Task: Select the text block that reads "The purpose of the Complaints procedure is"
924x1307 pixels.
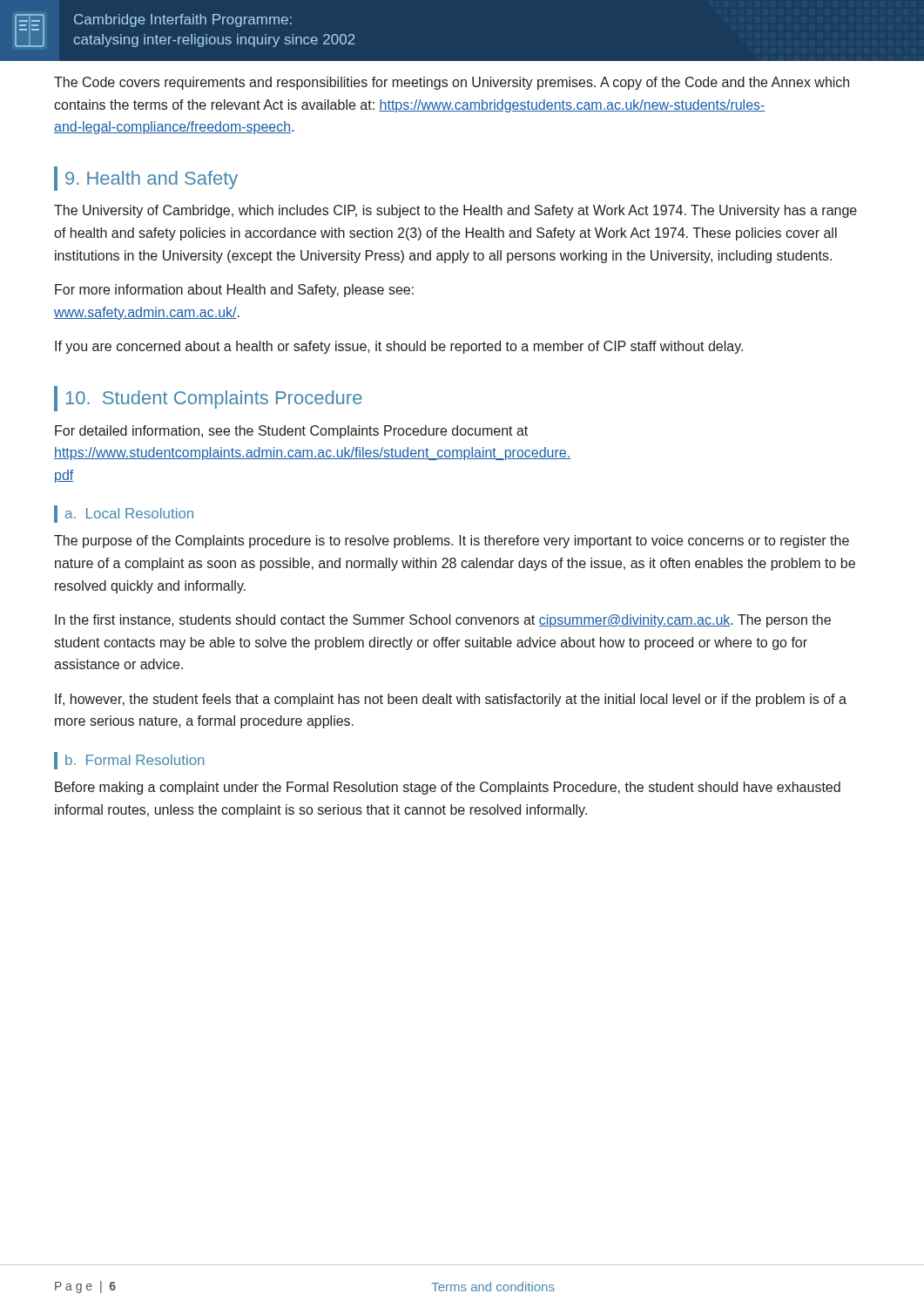Action: 455,563
